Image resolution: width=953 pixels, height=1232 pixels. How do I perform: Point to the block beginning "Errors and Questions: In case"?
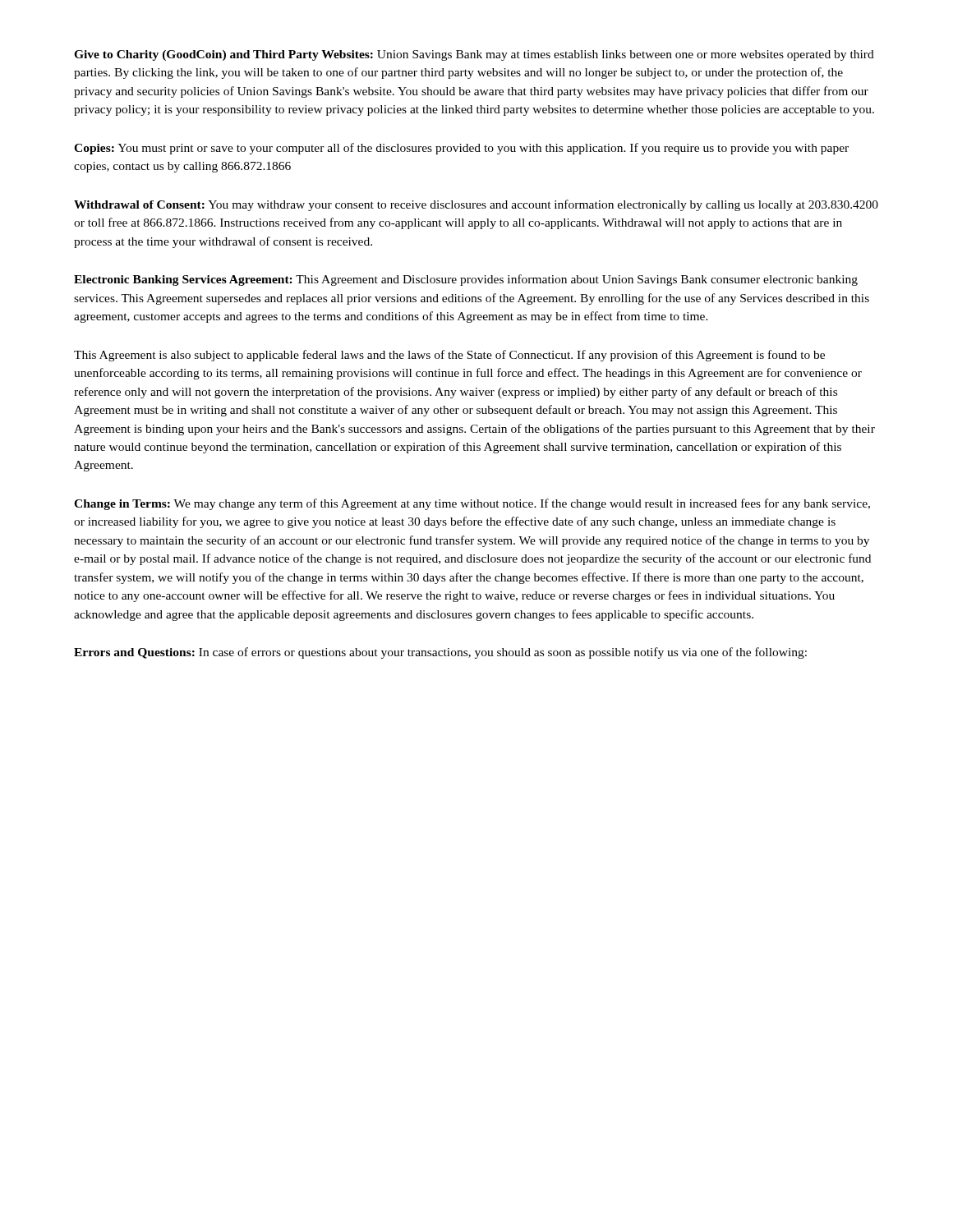click(441, 652)
